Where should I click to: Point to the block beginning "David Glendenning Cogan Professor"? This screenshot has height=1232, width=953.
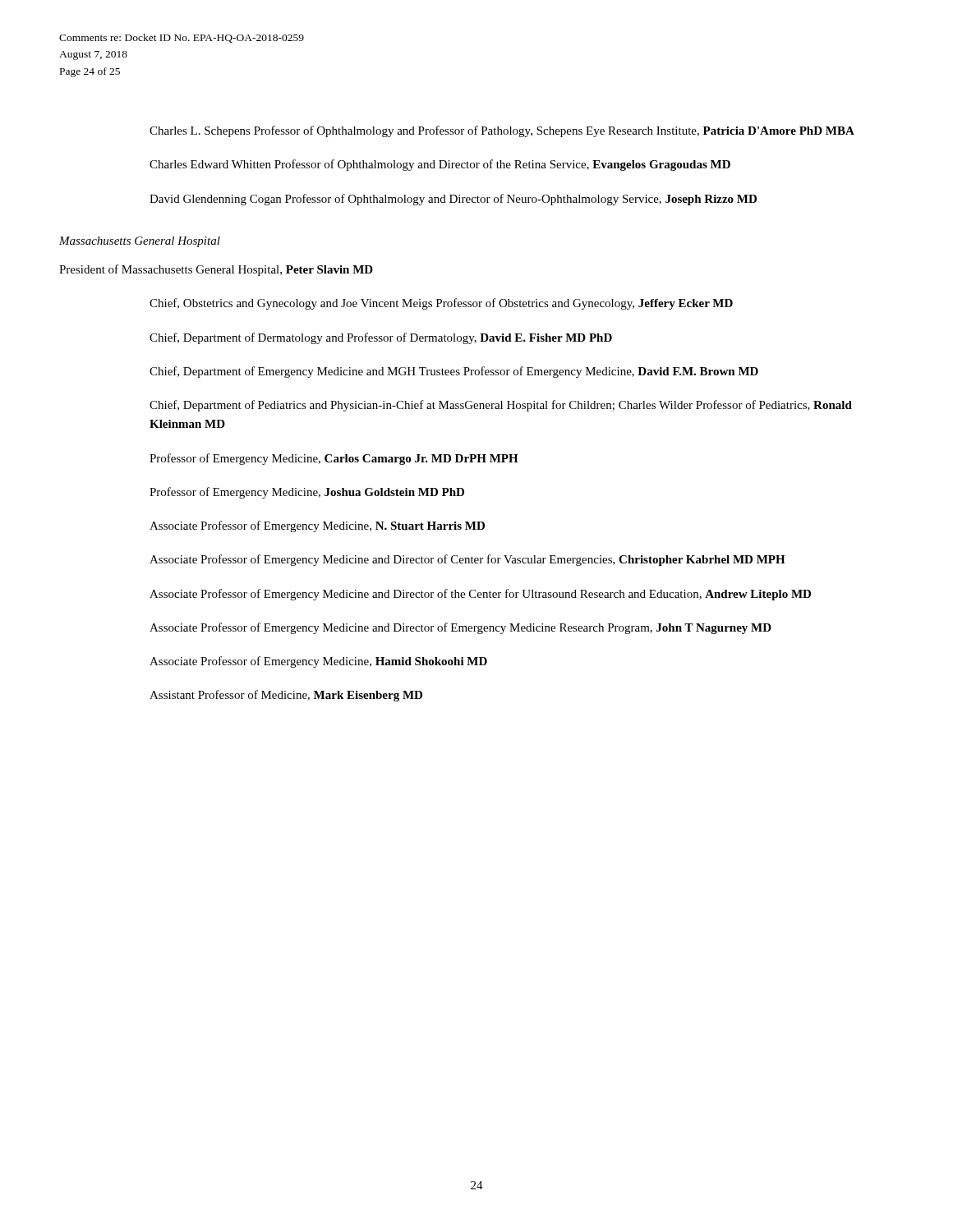click(453, 198)
